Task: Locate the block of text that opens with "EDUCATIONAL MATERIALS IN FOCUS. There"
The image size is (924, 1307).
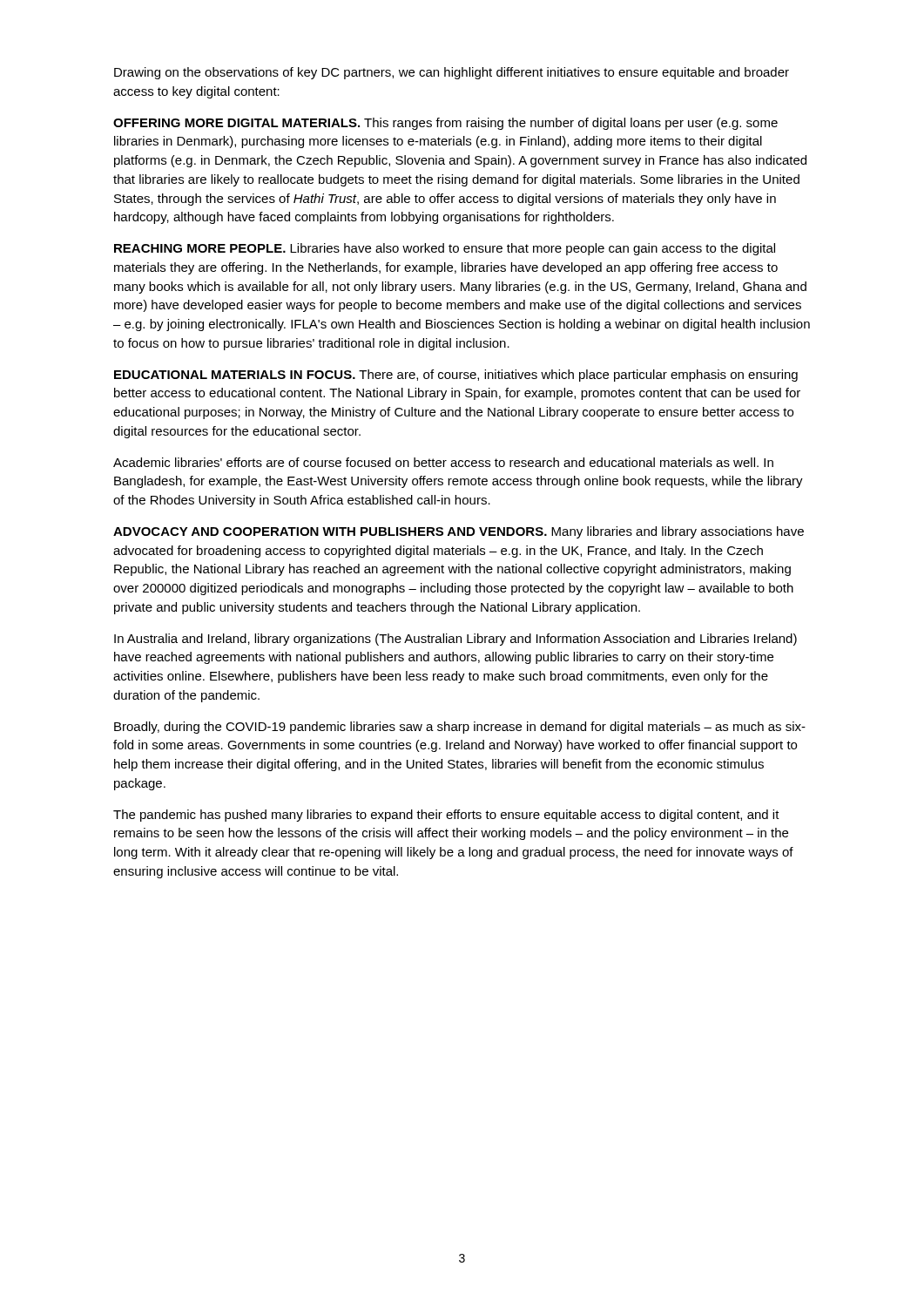Action: click(457, 402)
